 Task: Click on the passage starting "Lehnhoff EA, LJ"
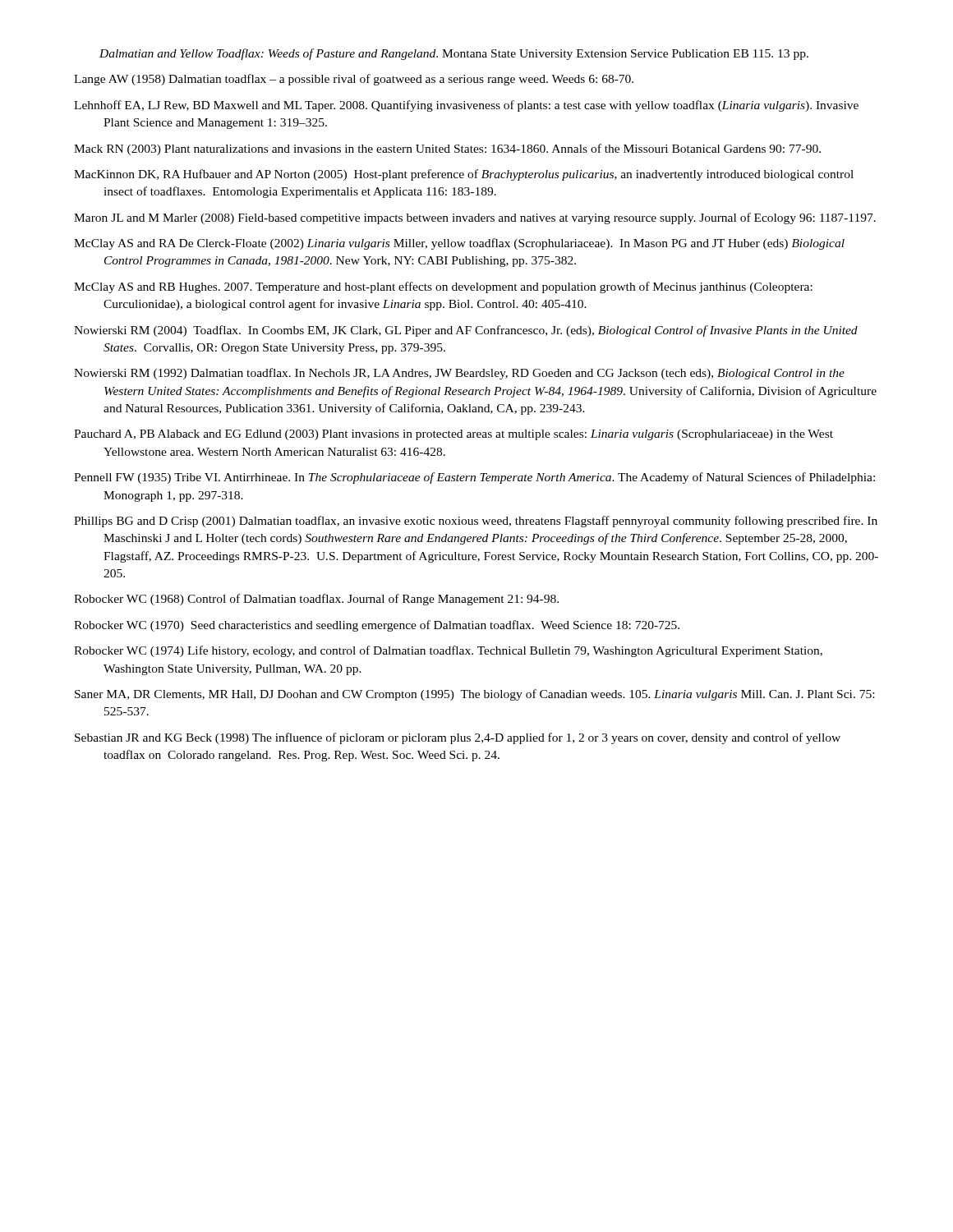click(x=476, y=113)
